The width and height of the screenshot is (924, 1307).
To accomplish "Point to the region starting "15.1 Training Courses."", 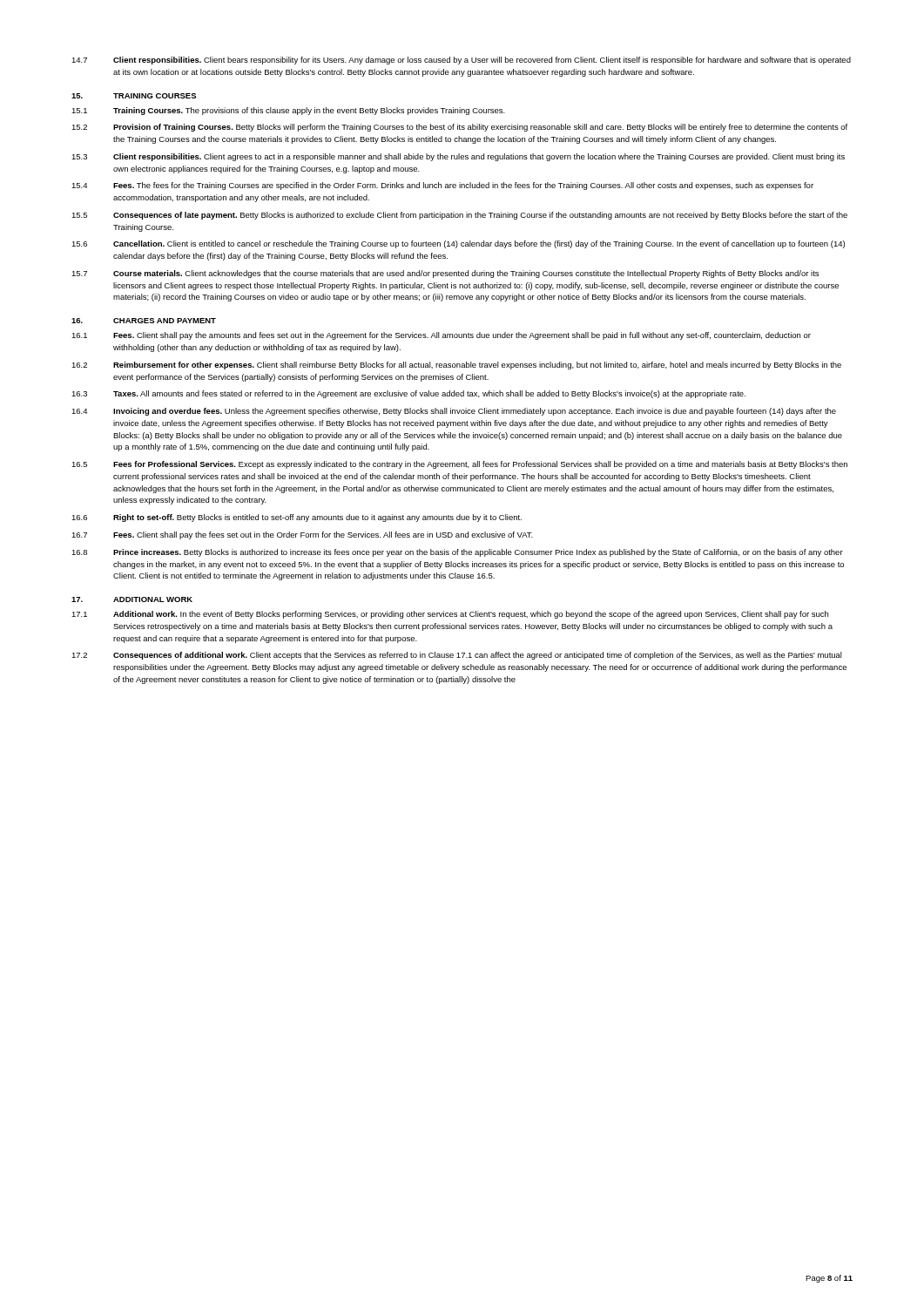I will tap(462, 110).
